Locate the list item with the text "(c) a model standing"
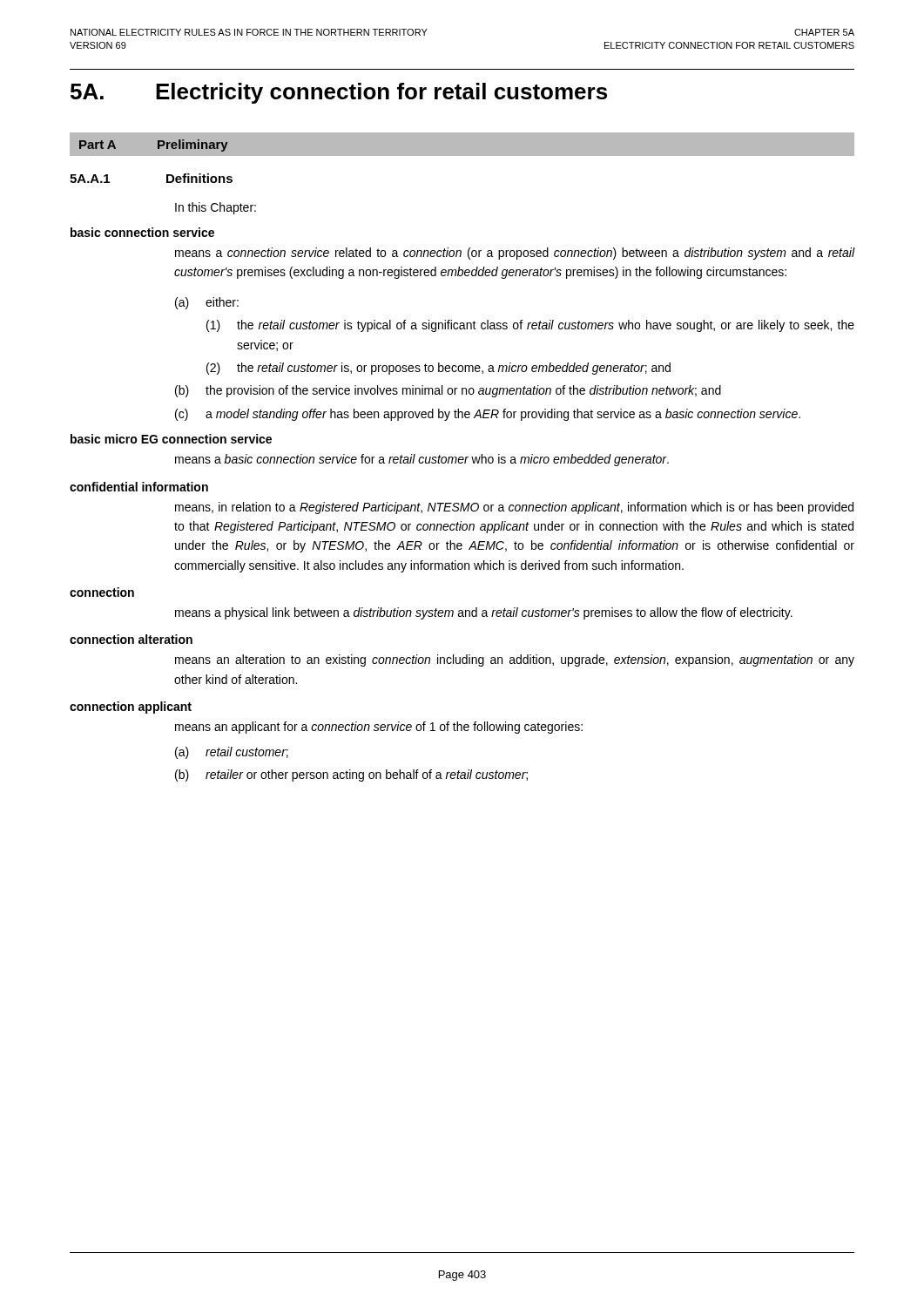 (514, 414)
